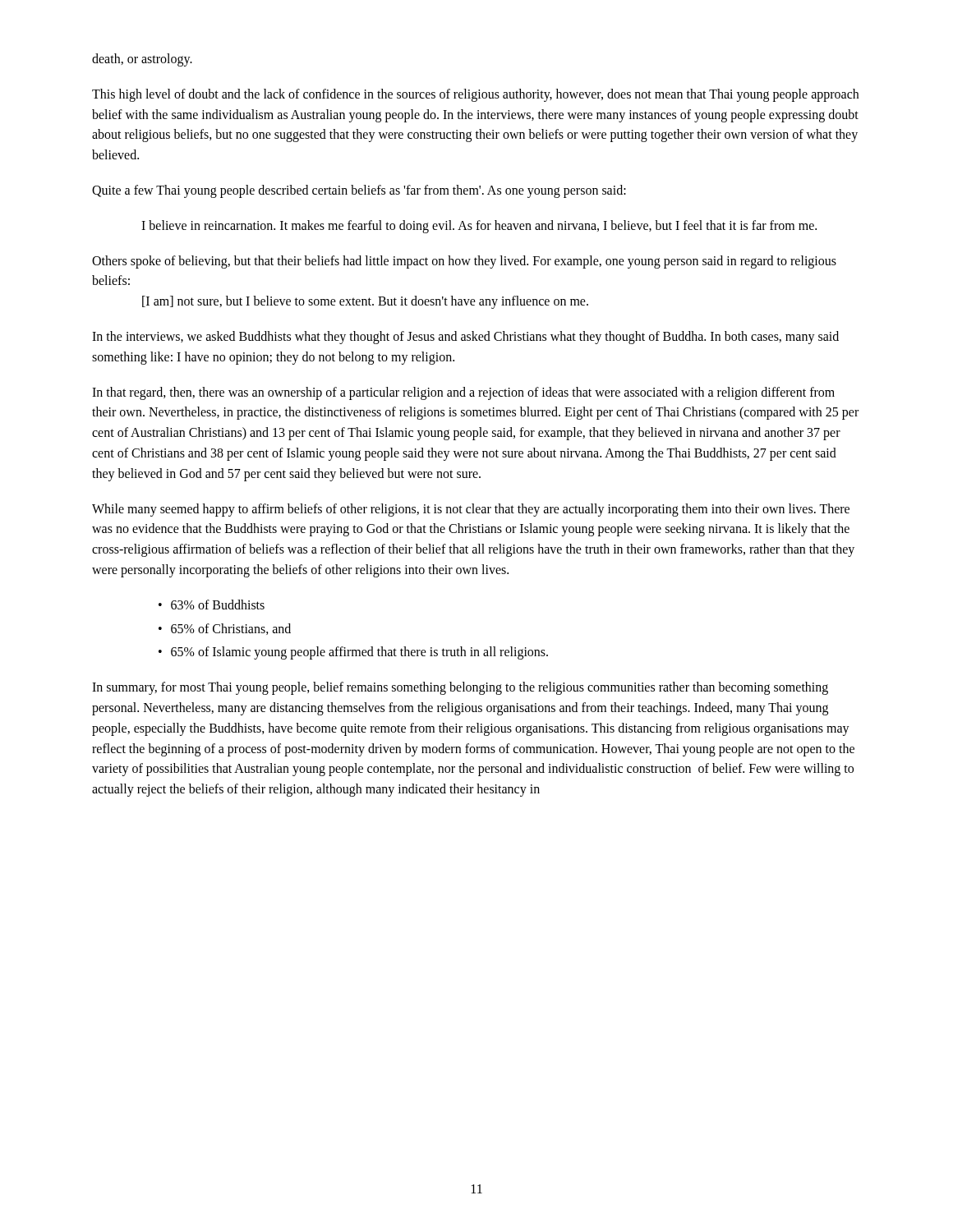Click on the text block that reads "Quite a few Thai young people"
The height and width of the screenshot is (1232, 953).
pyautogui.click(x=359, y=190)
